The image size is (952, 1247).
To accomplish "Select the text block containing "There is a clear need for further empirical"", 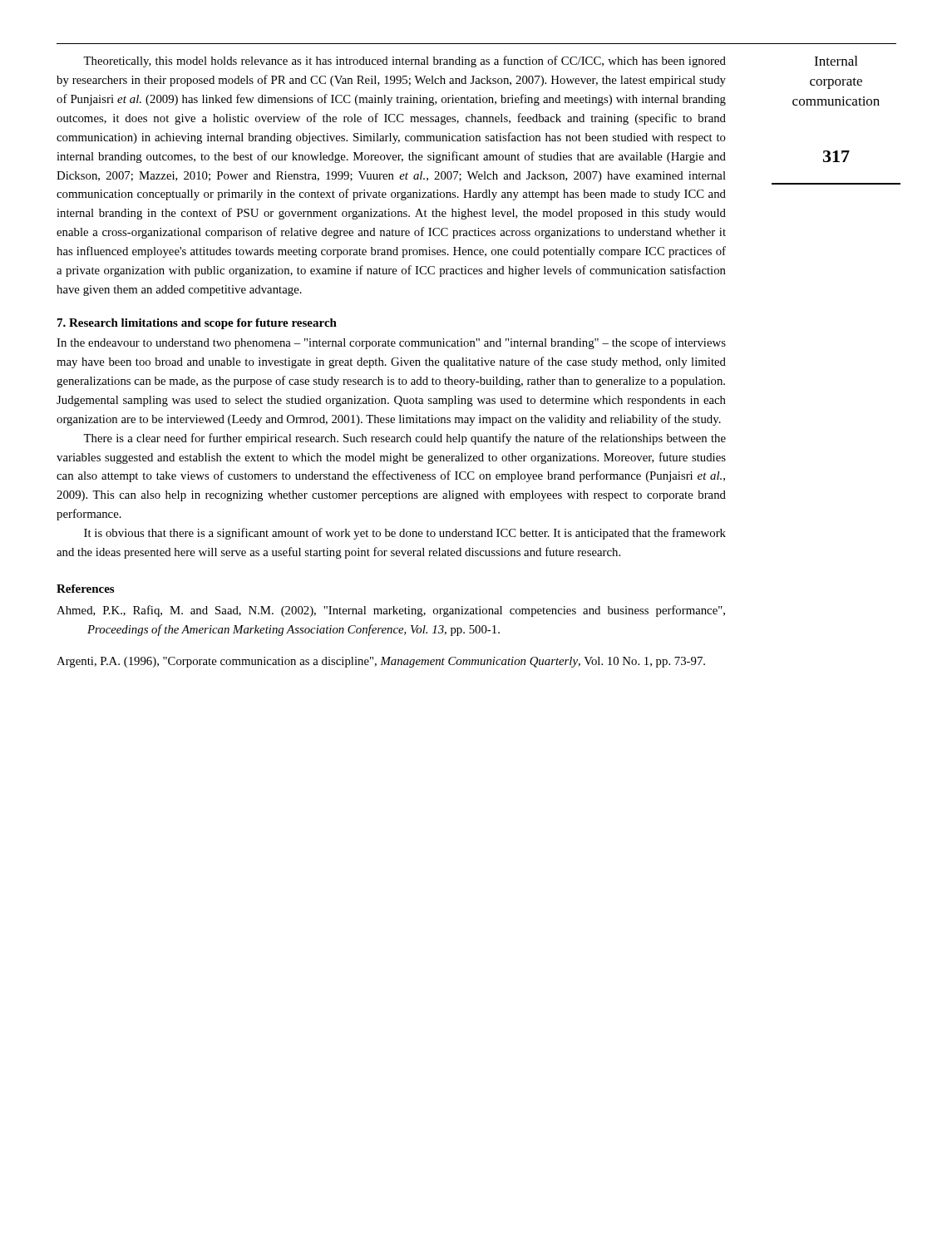I will (x=391, y=476).
